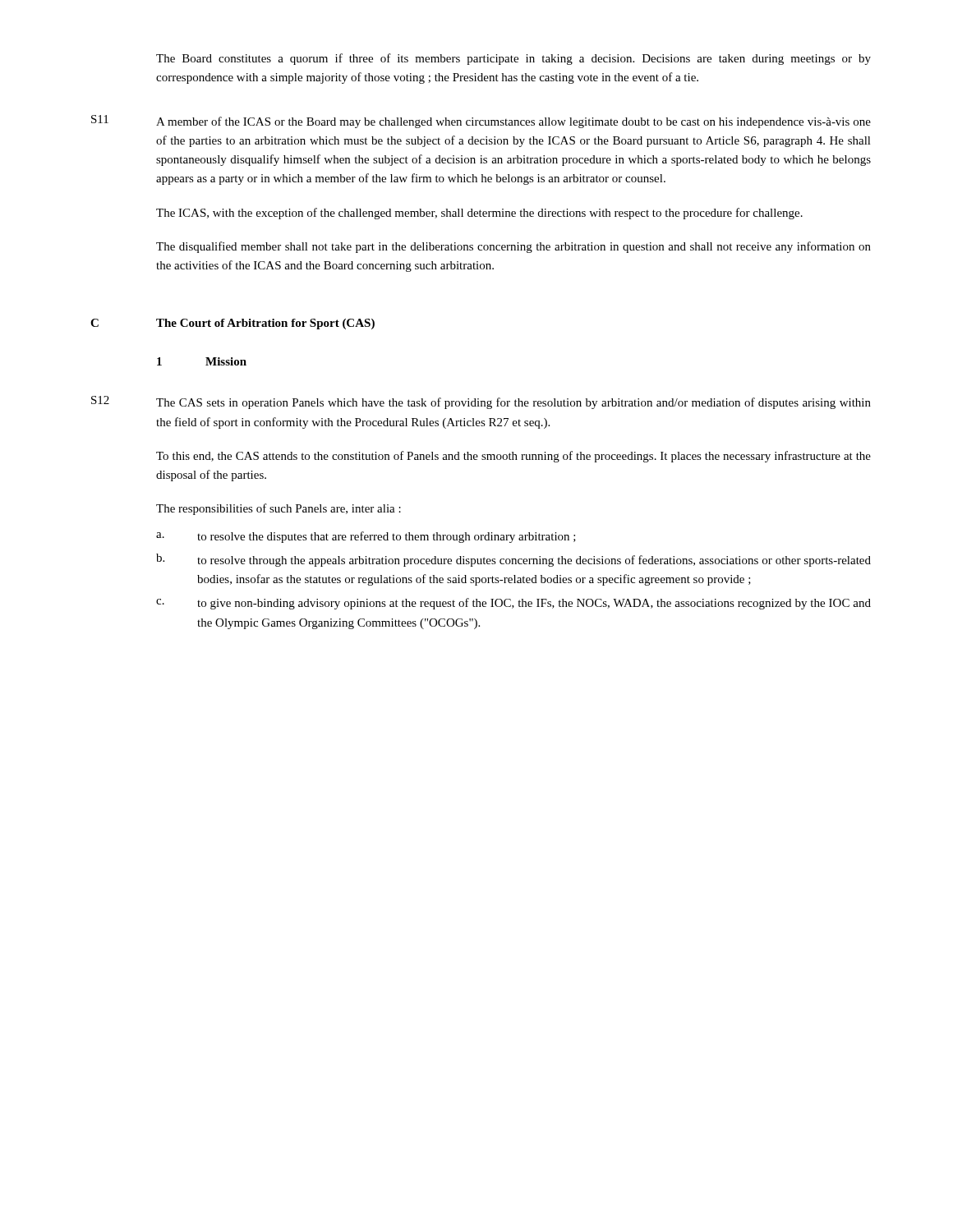Viewport: 953px width, 1232px height.
Task: Locate the block starting "The Board constitutes a quorum"
Action: 513,68
